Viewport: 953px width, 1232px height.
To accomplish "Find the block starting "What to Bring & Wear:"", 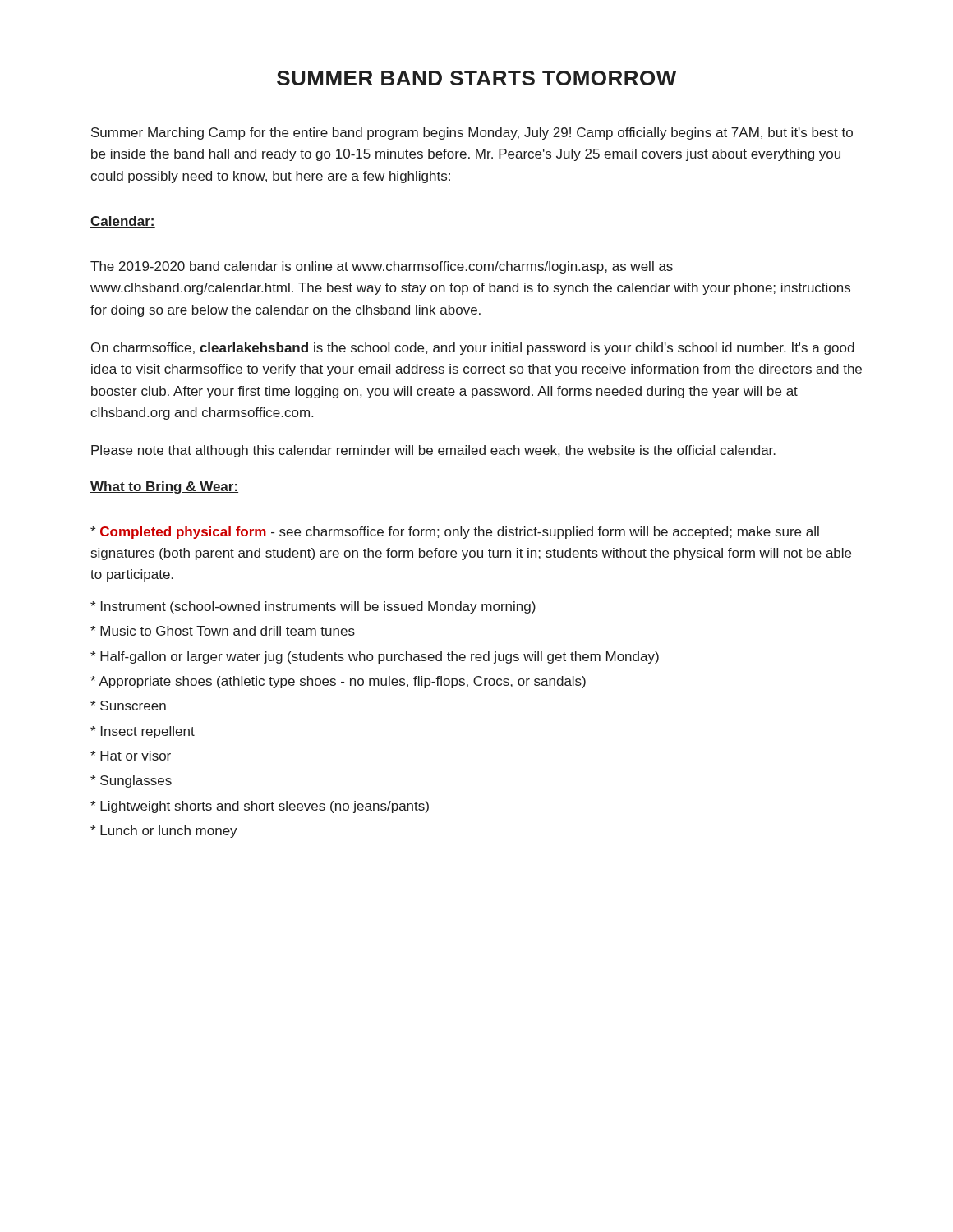I will coord(164,486).
